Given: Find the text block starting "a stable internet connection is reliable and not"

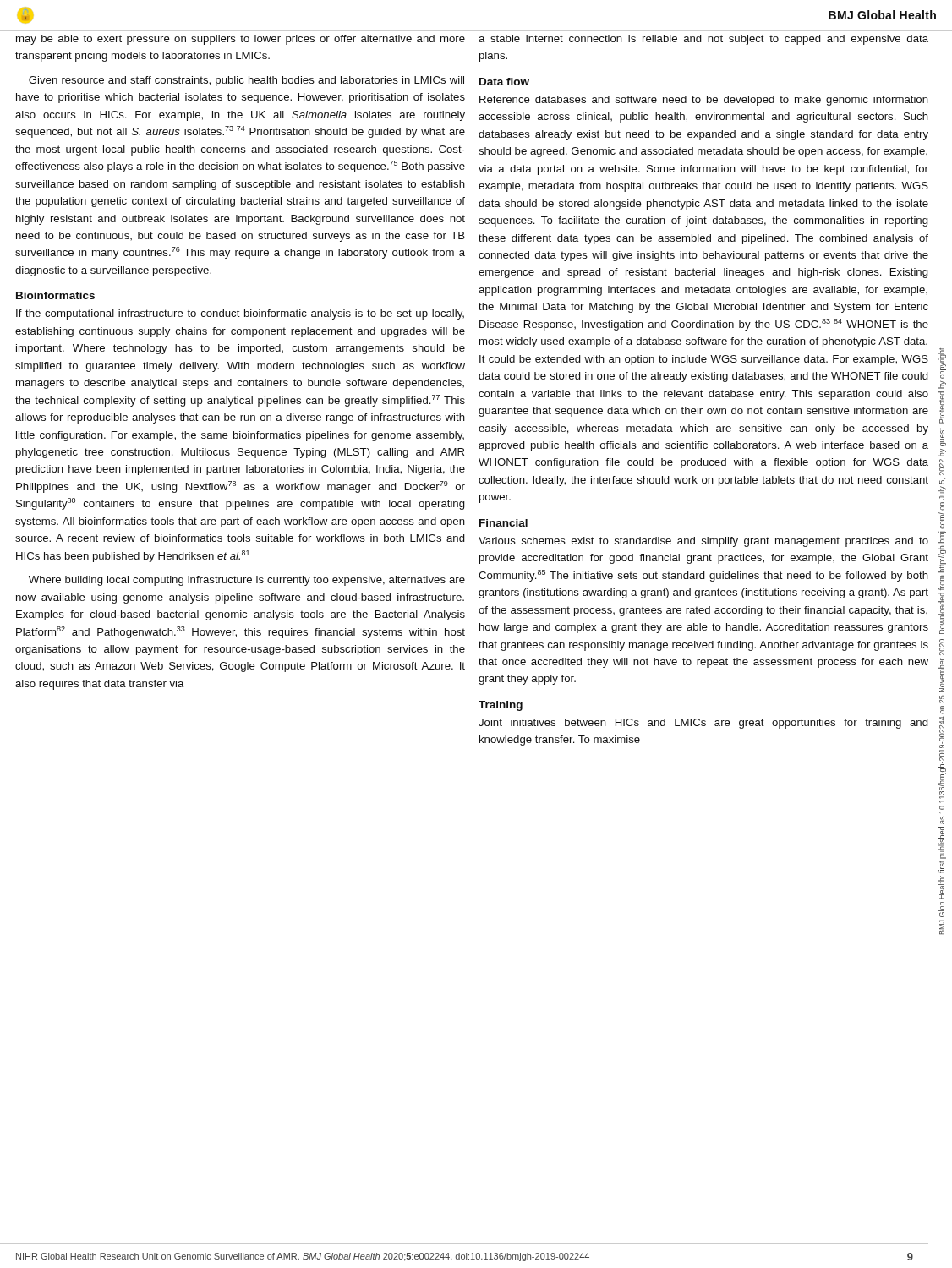Looking at the screenshot, I should point(703,48).
